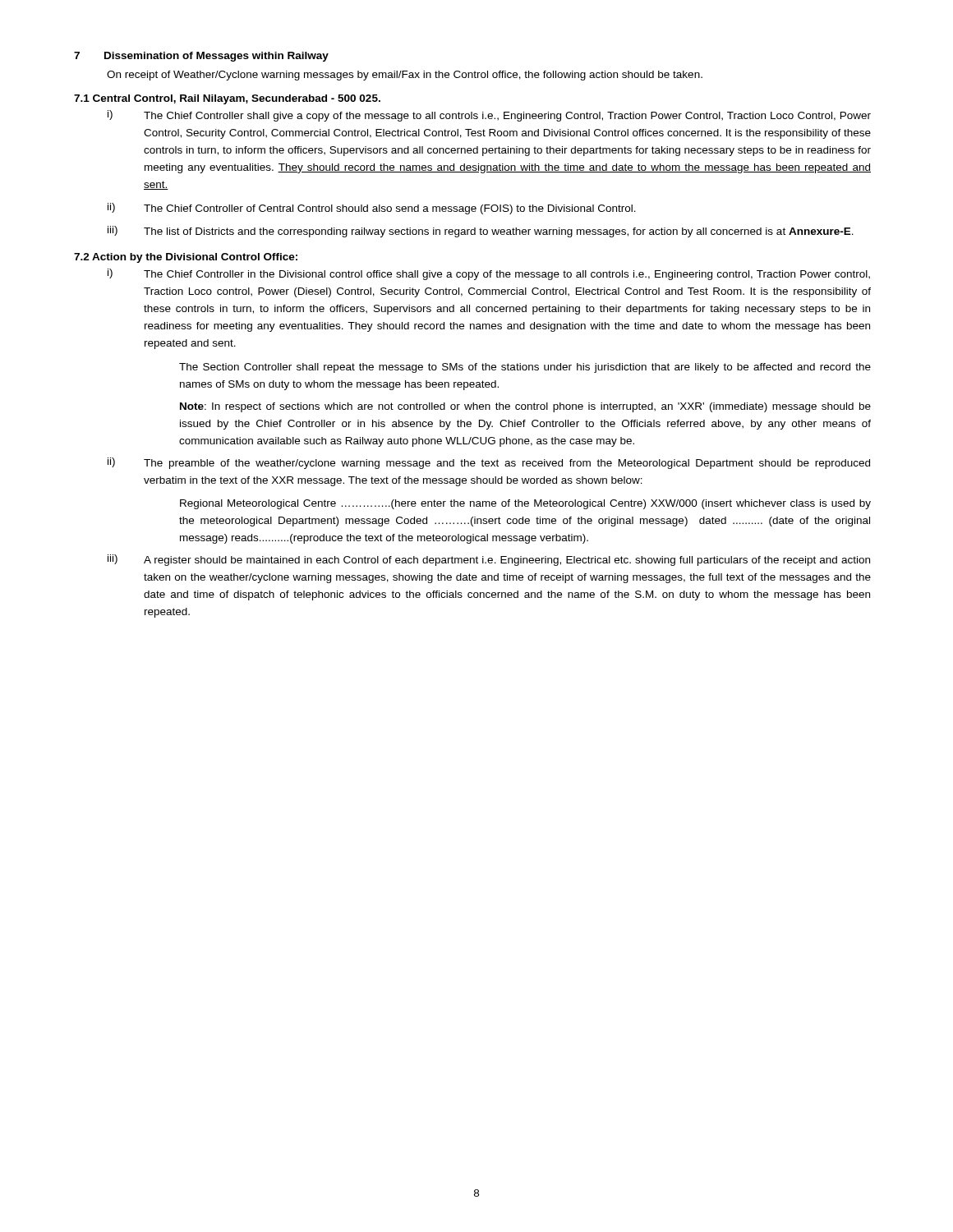Locate the element starting "The Section Controller shall repeat the"

[525, 375]
